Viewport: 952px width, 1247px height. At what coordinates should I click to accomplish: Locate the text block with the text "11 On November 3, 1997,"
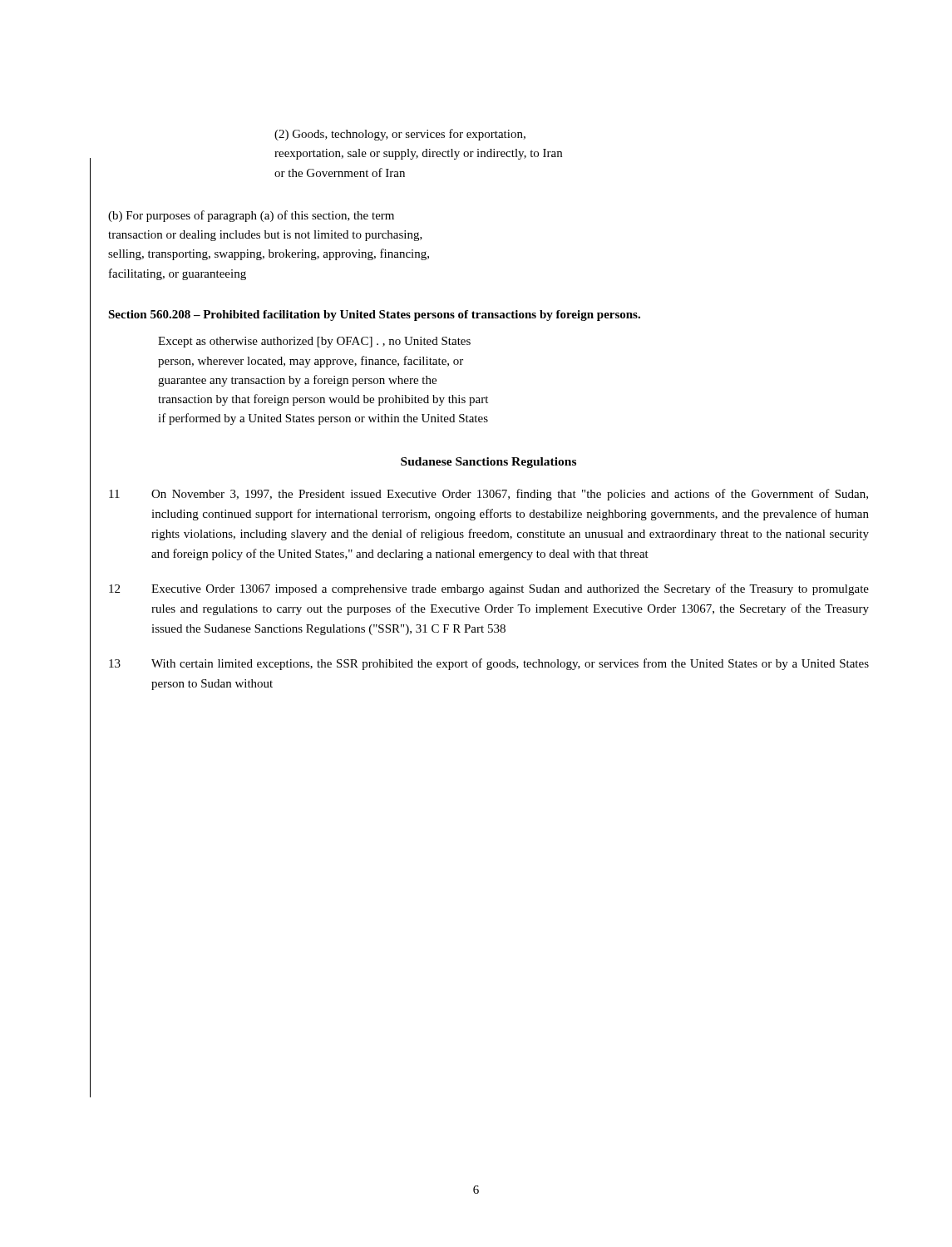488,523
